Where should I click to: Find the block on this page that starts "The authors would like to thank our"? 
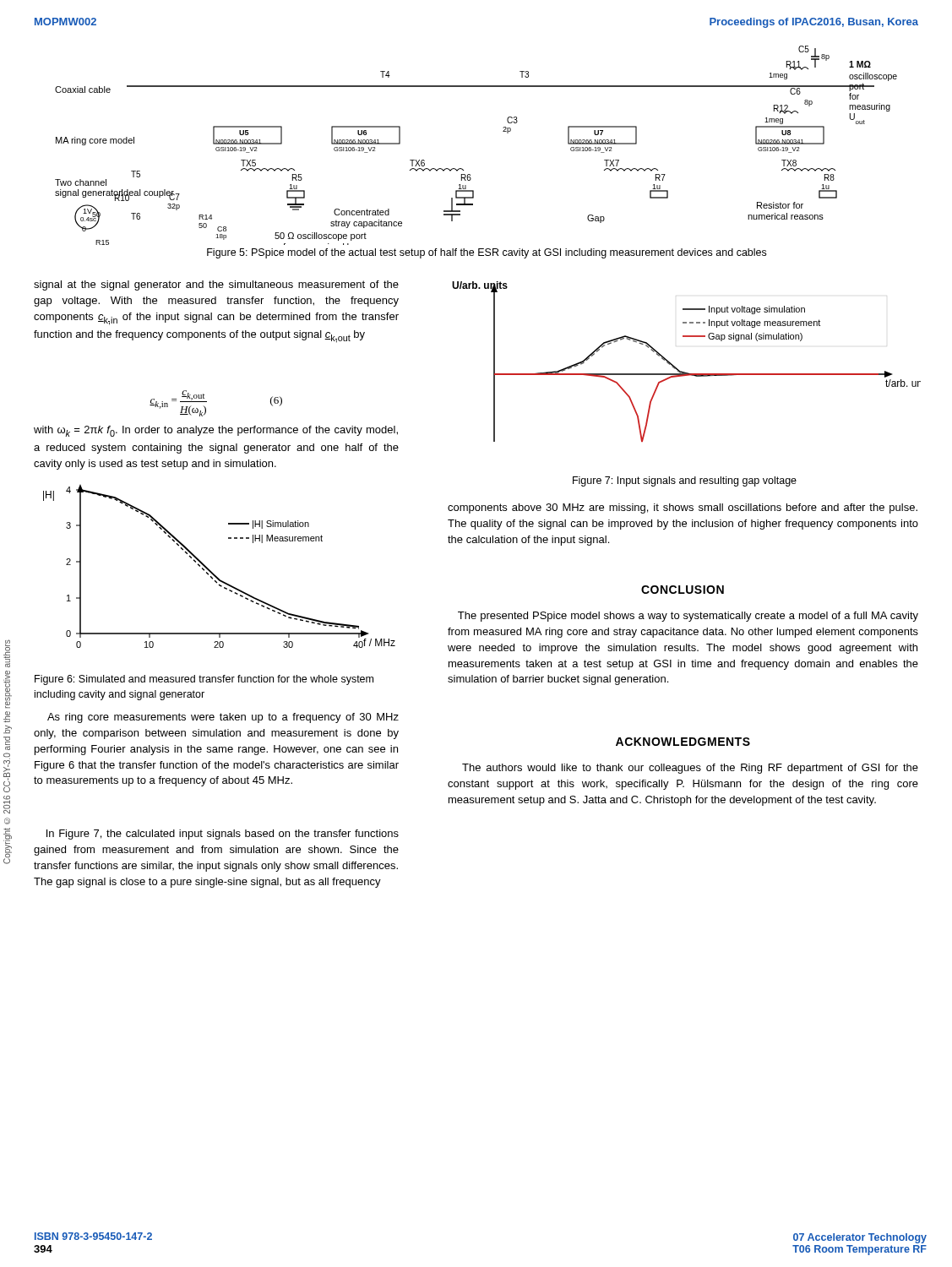click(683, 783)
